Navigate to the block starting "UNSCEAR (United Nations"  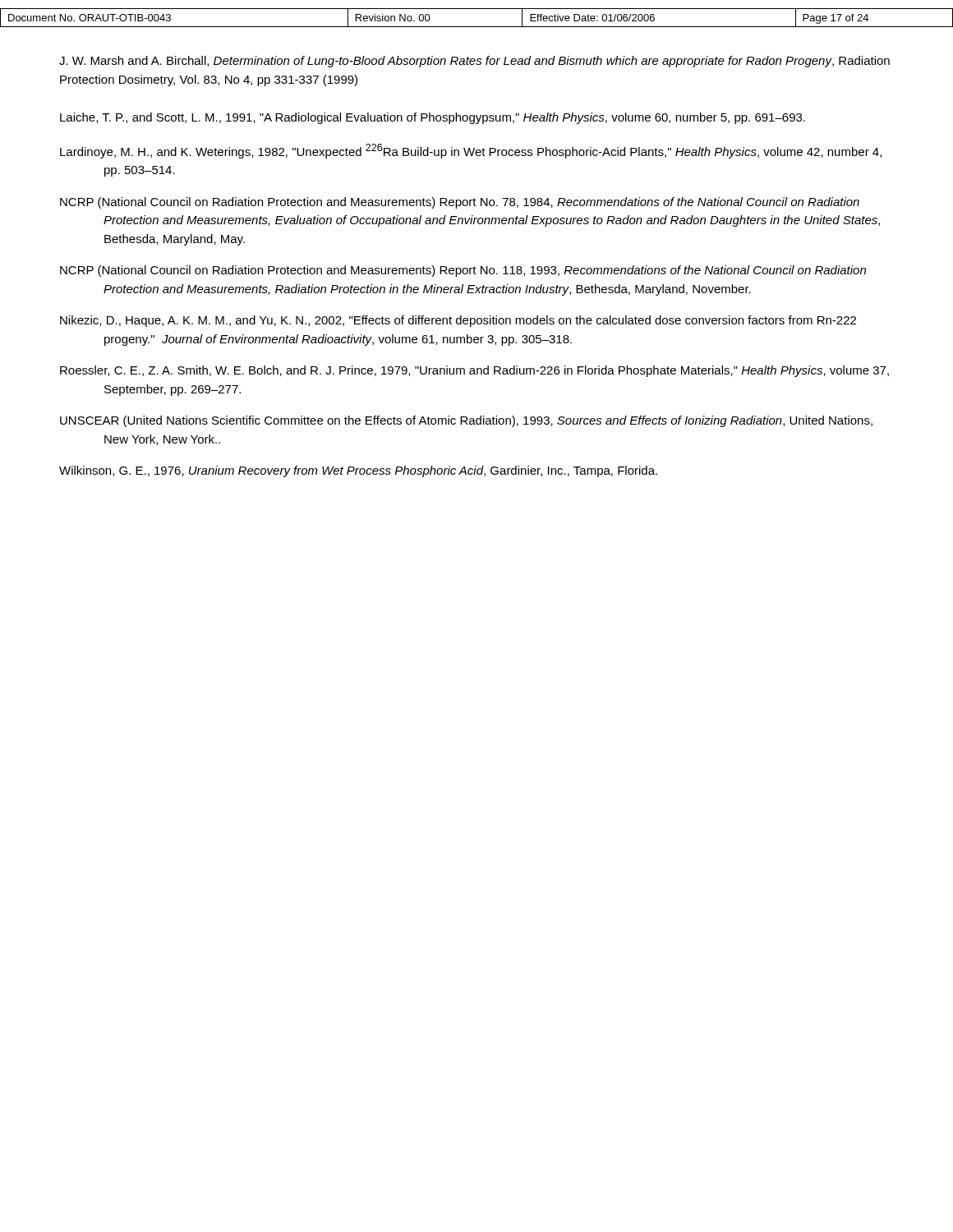pyautogui.click(x=466, y=429)
